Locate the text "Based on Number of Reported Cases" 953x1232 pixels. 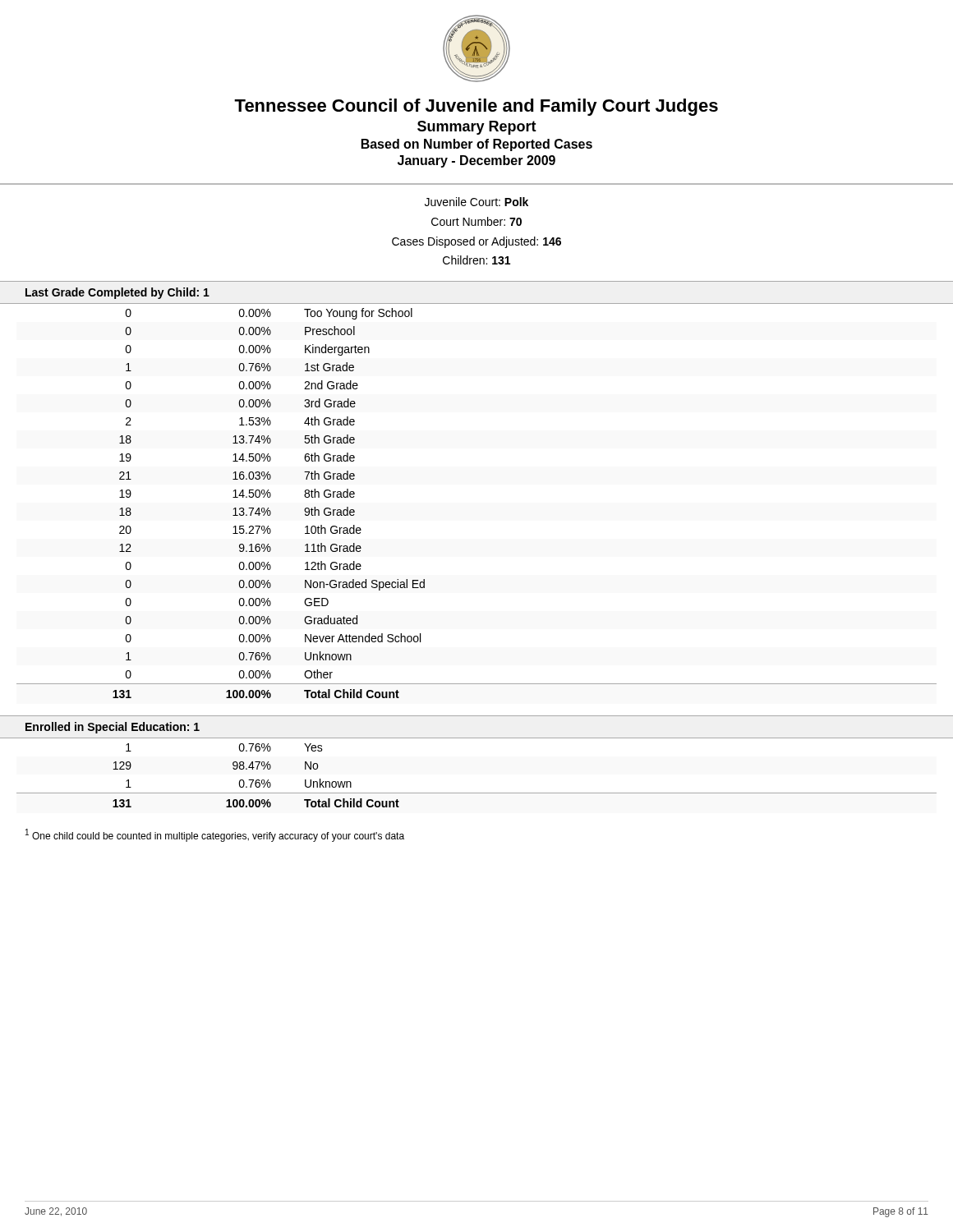tap(476, 144)
